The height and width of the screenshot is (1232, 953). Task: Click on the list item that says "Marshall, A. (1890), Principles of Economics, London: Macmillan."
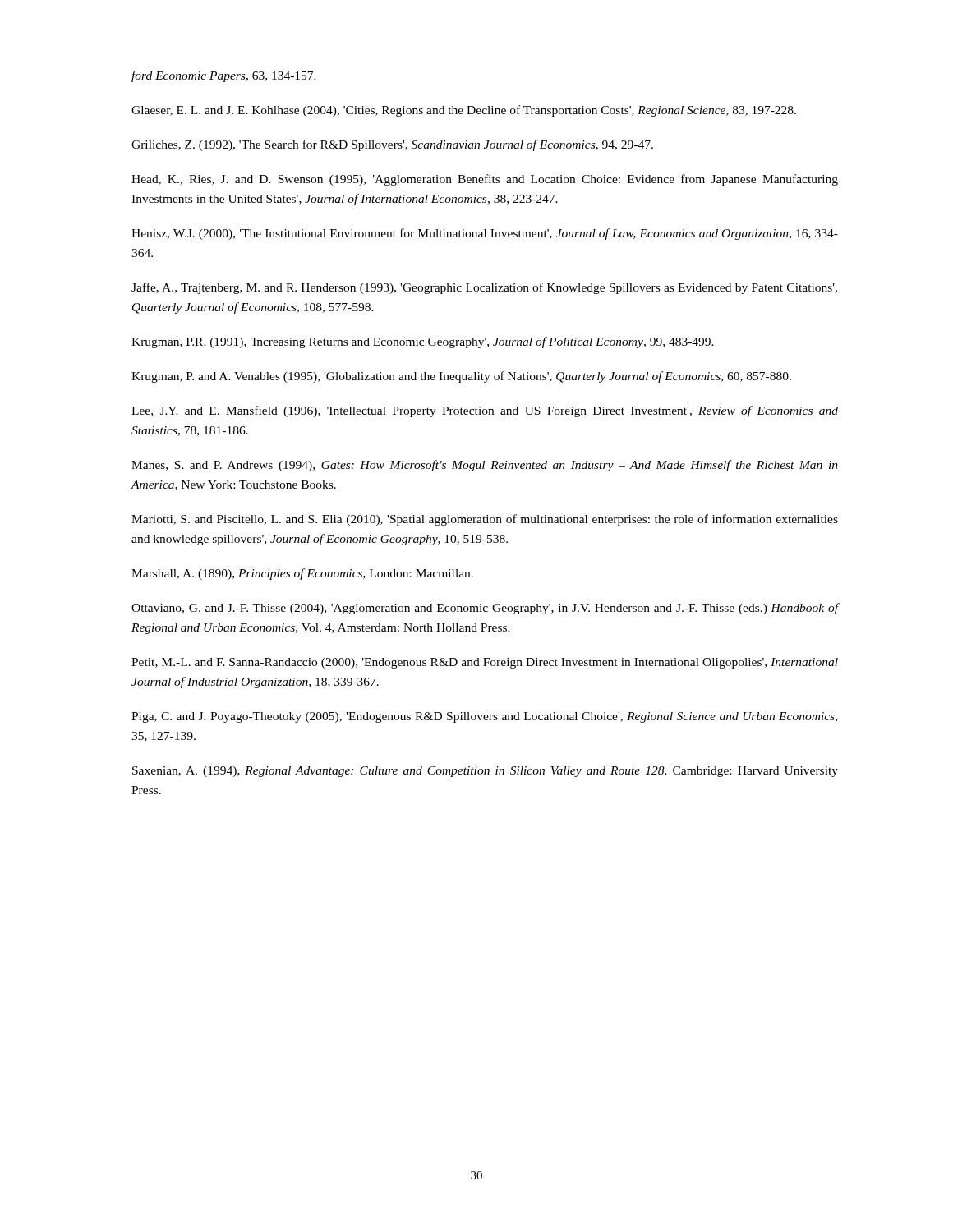[303, 573]
